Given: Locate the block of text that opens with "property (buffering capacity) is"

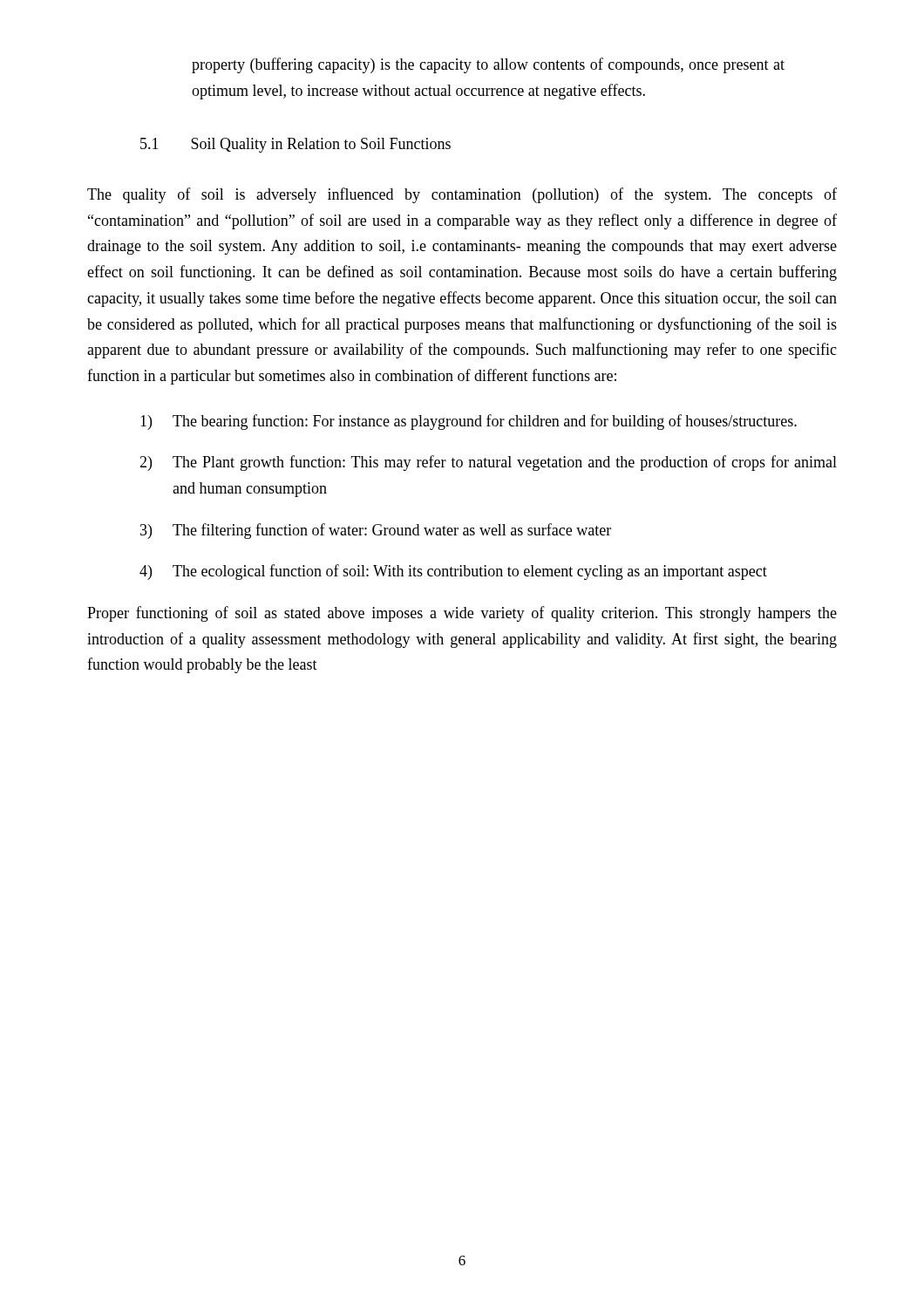Looking at the screenshot, I should coord(488,77).
